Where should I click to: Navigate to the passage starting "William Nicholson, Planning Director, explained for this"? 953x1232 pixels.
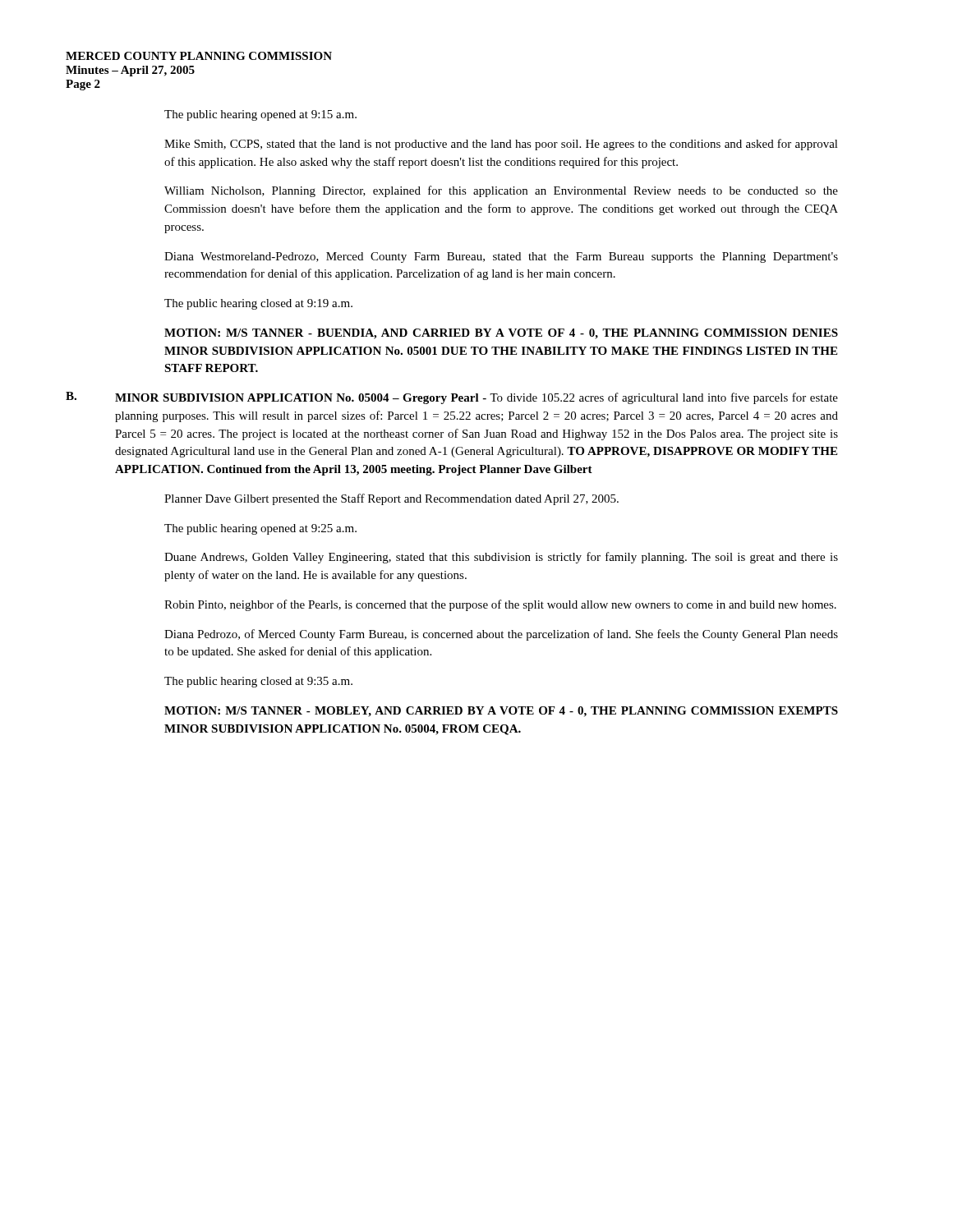501,209
